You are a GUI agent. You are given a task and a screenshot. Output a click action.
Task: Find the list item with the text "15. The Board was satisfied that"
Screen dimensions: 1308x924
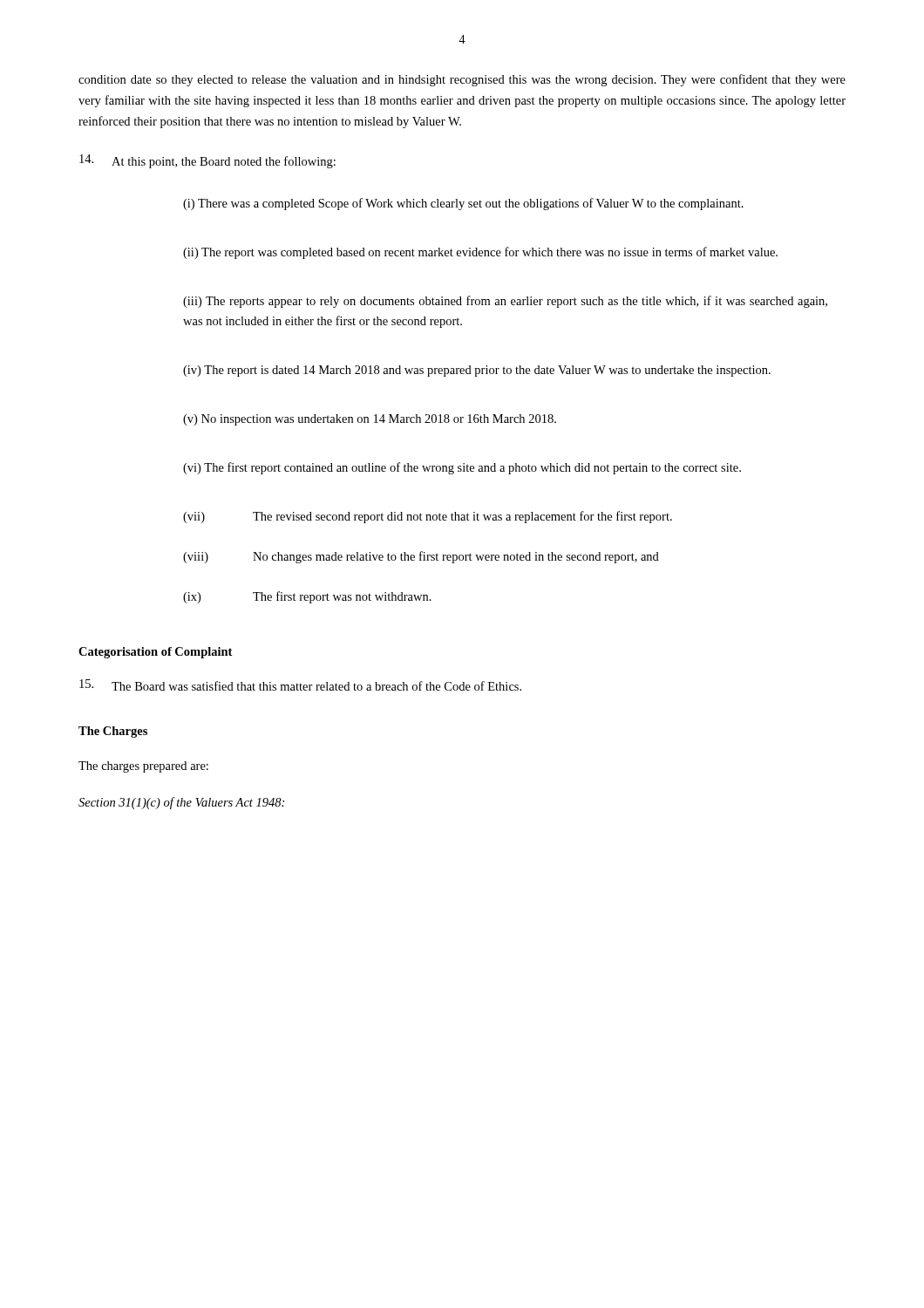[x=462, y=687]
